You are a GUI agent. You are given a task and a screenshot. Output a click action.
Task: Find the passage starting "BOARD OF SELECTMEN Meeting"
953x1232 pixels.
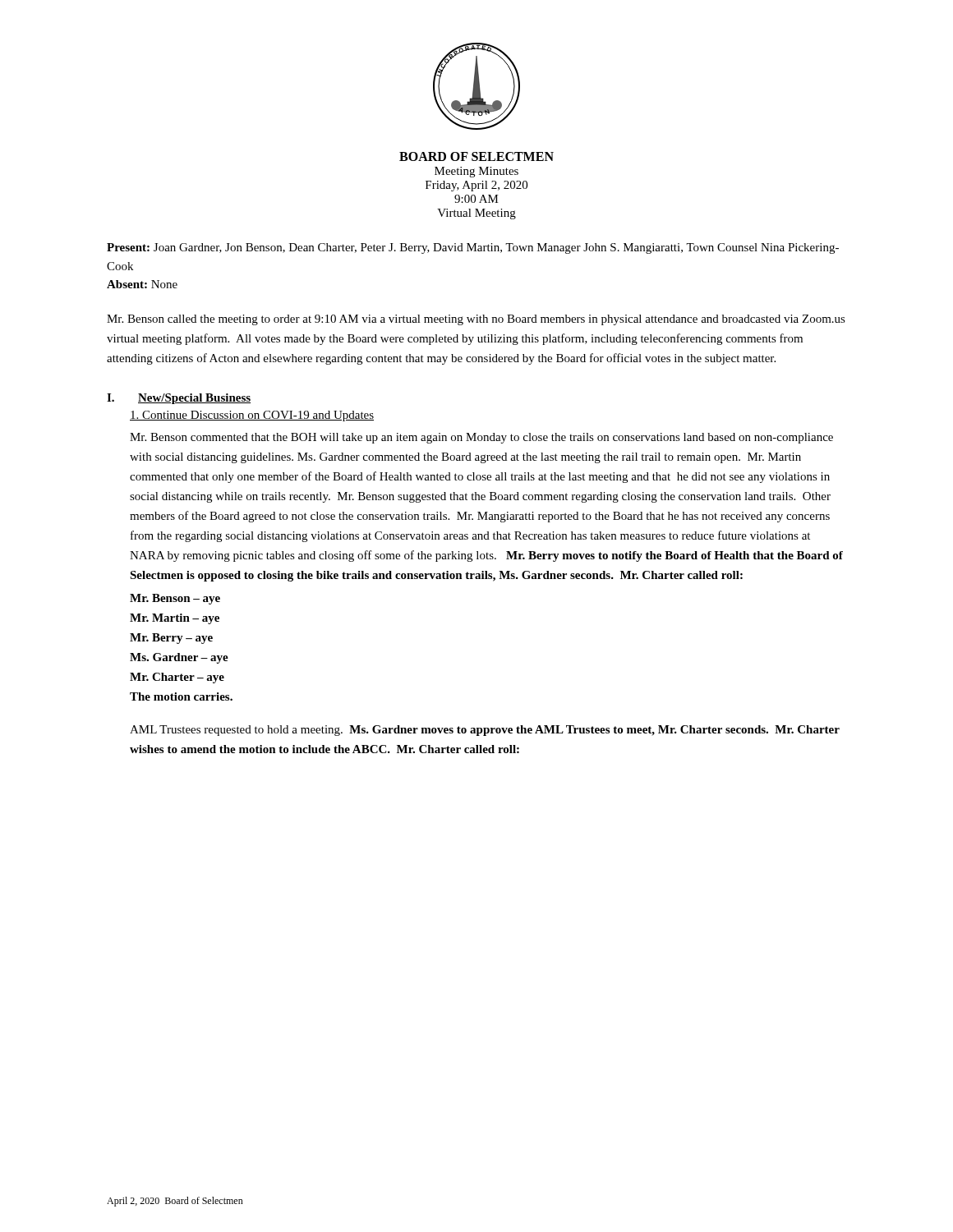(x=476, y=185)
